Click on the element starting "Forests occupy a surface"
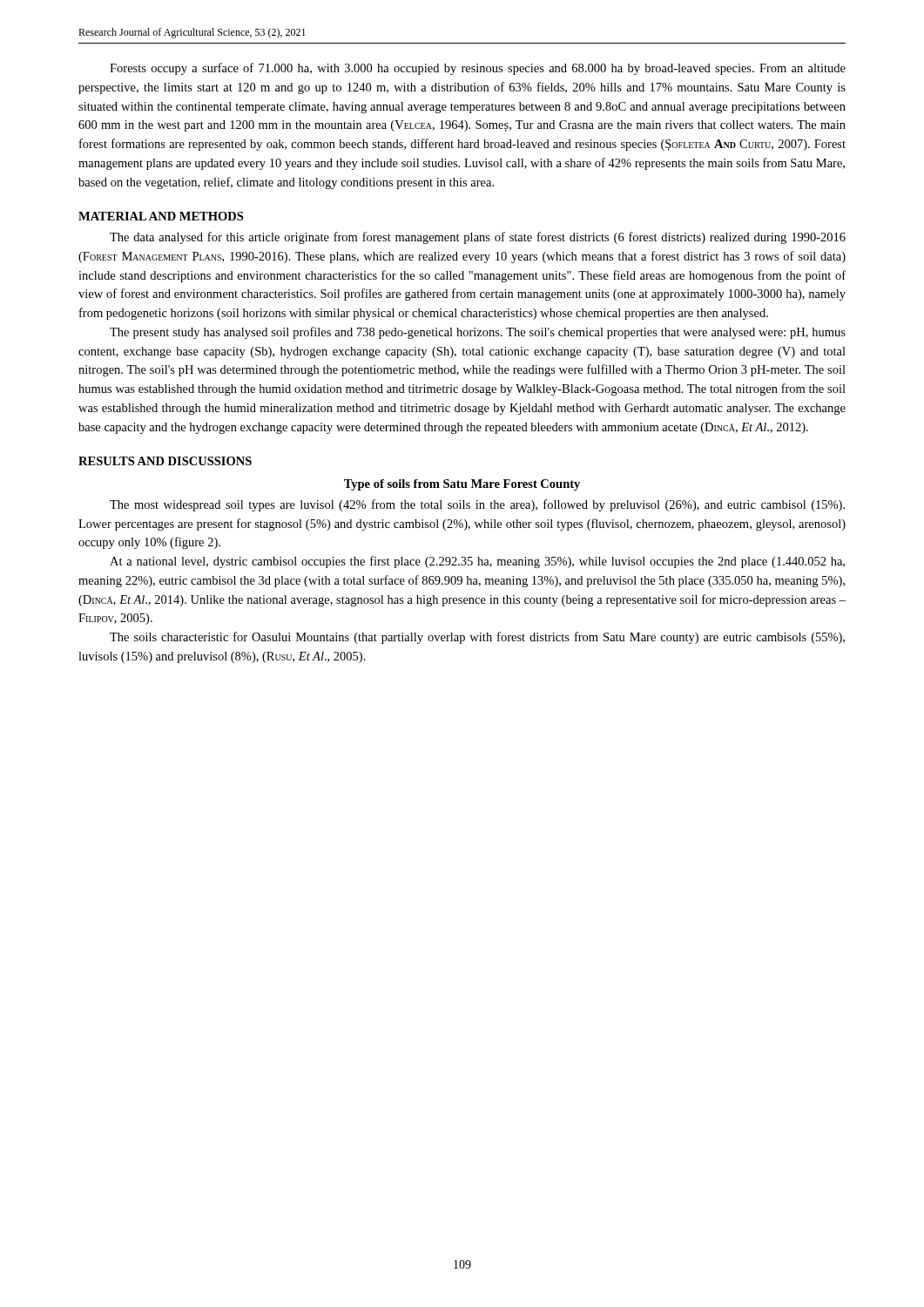This screenshot has width=924, height=1307. pos(462,126)
